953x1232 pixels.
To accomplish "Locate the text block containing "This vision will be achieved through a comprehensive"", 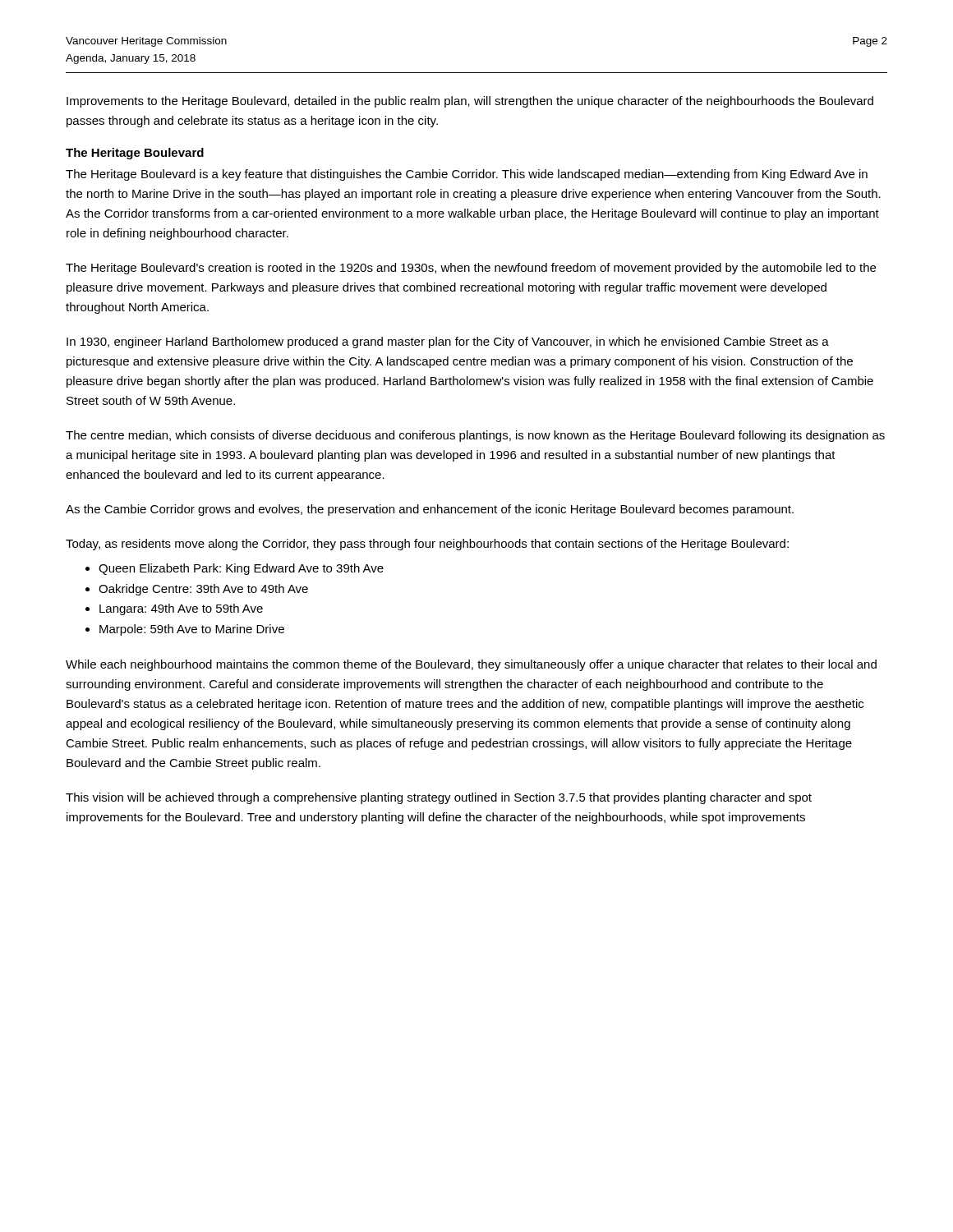I will pos(439,807).
